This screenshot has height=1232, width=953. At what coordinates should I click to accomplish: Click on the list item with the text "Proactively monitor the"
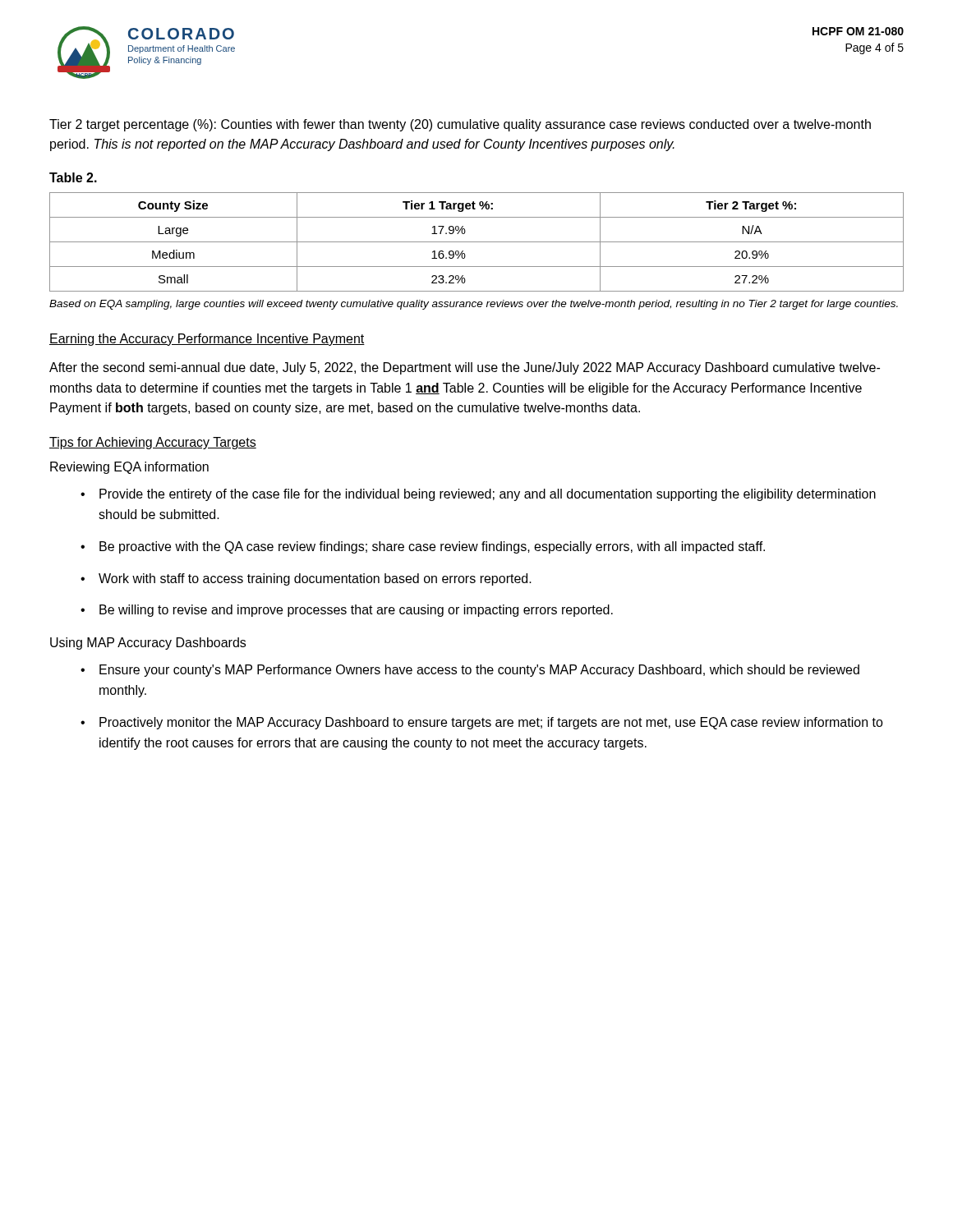pyautogui.click(x=491, y=732)
